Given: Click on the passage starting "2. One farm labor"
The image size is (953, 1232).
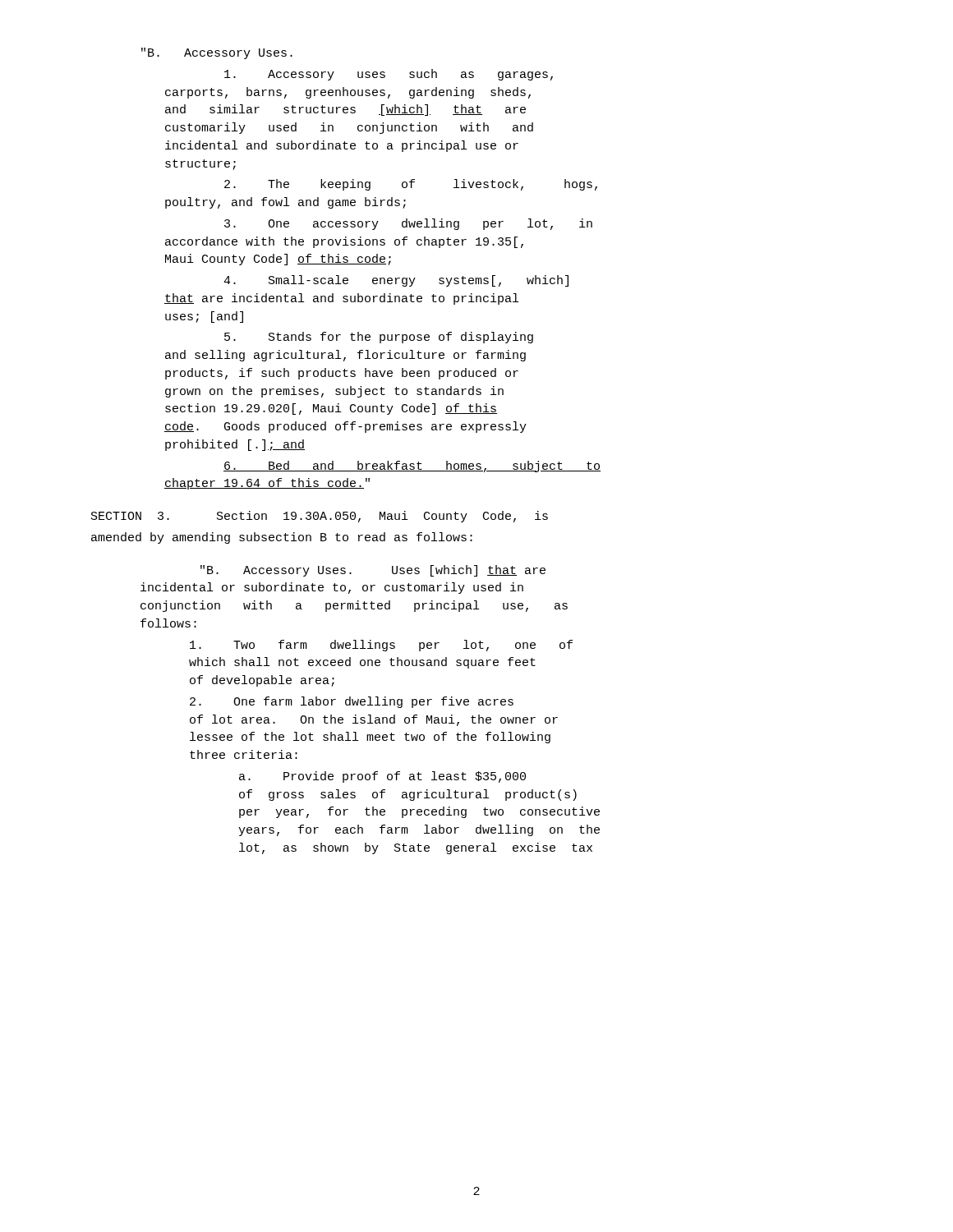Looking at the screenshot, I should [x=374, y=729].
